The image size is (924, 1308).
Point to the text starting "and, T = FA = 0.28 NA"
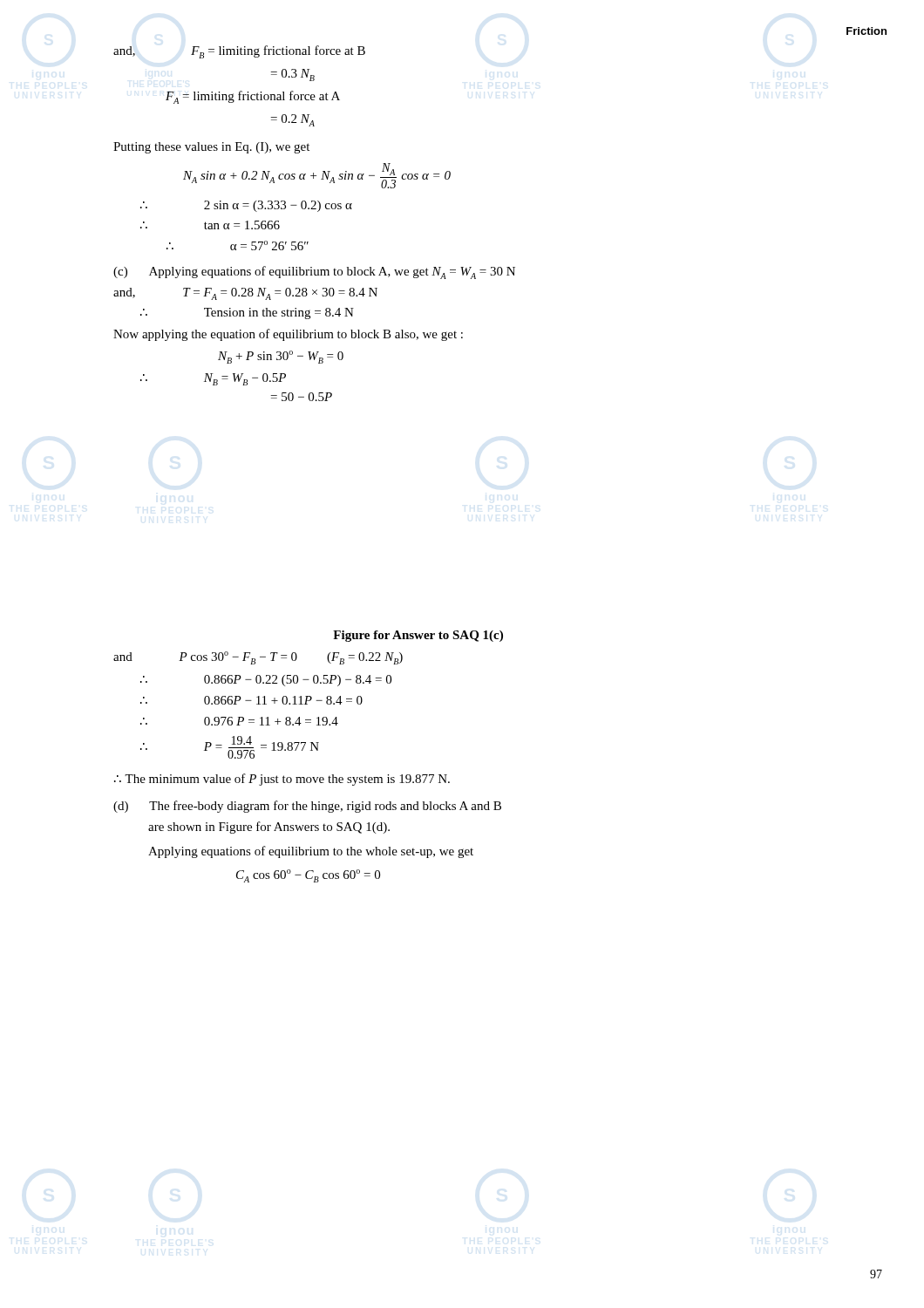click(246, 294)
